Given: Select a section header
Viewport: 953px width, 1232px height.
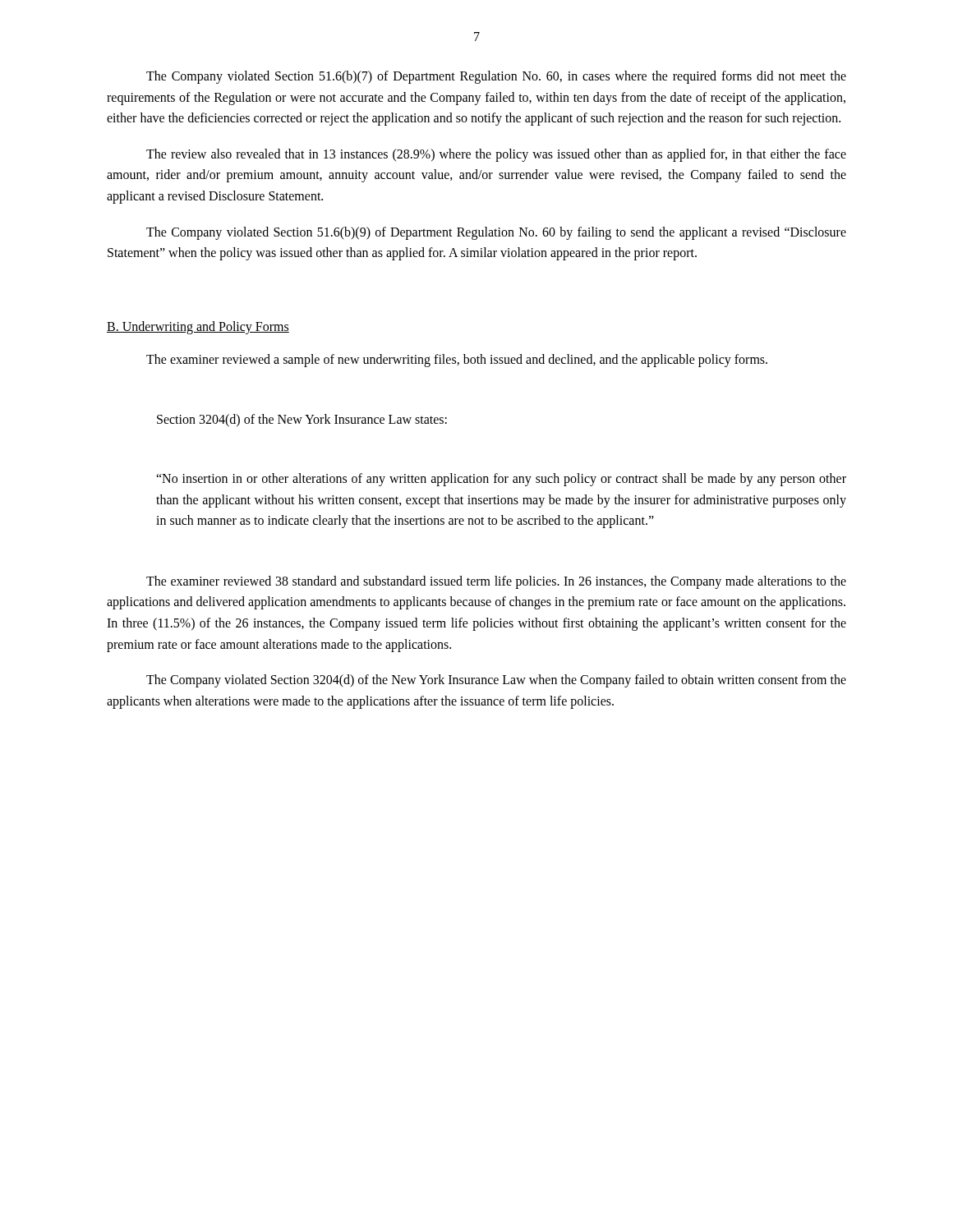Looking at the screenshot, I should [x=198, y=326].
